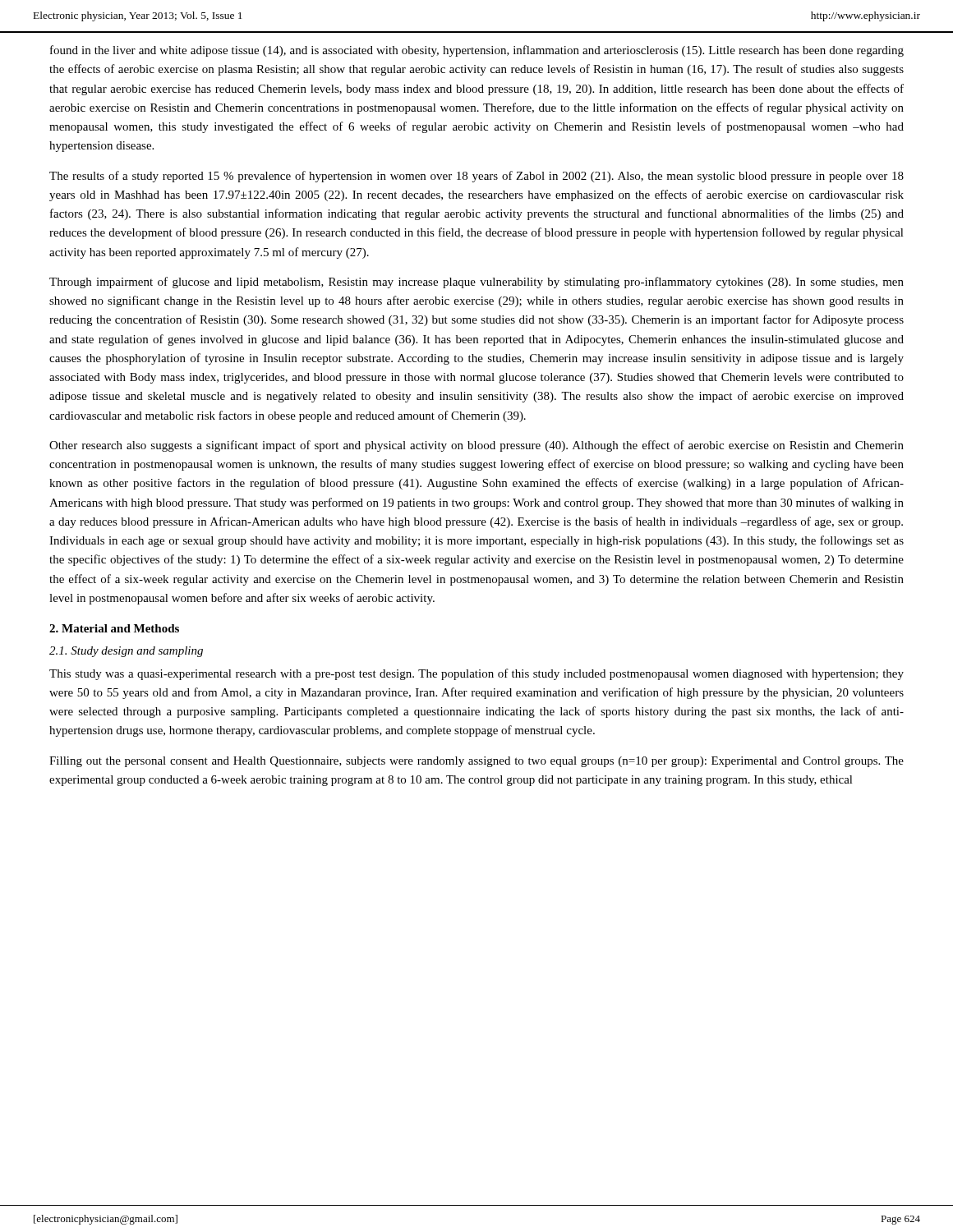This screenshot has height=1232, width=953.
Task: Locate the region starting "Through impairment of"
Action: (x=476, y=349)
